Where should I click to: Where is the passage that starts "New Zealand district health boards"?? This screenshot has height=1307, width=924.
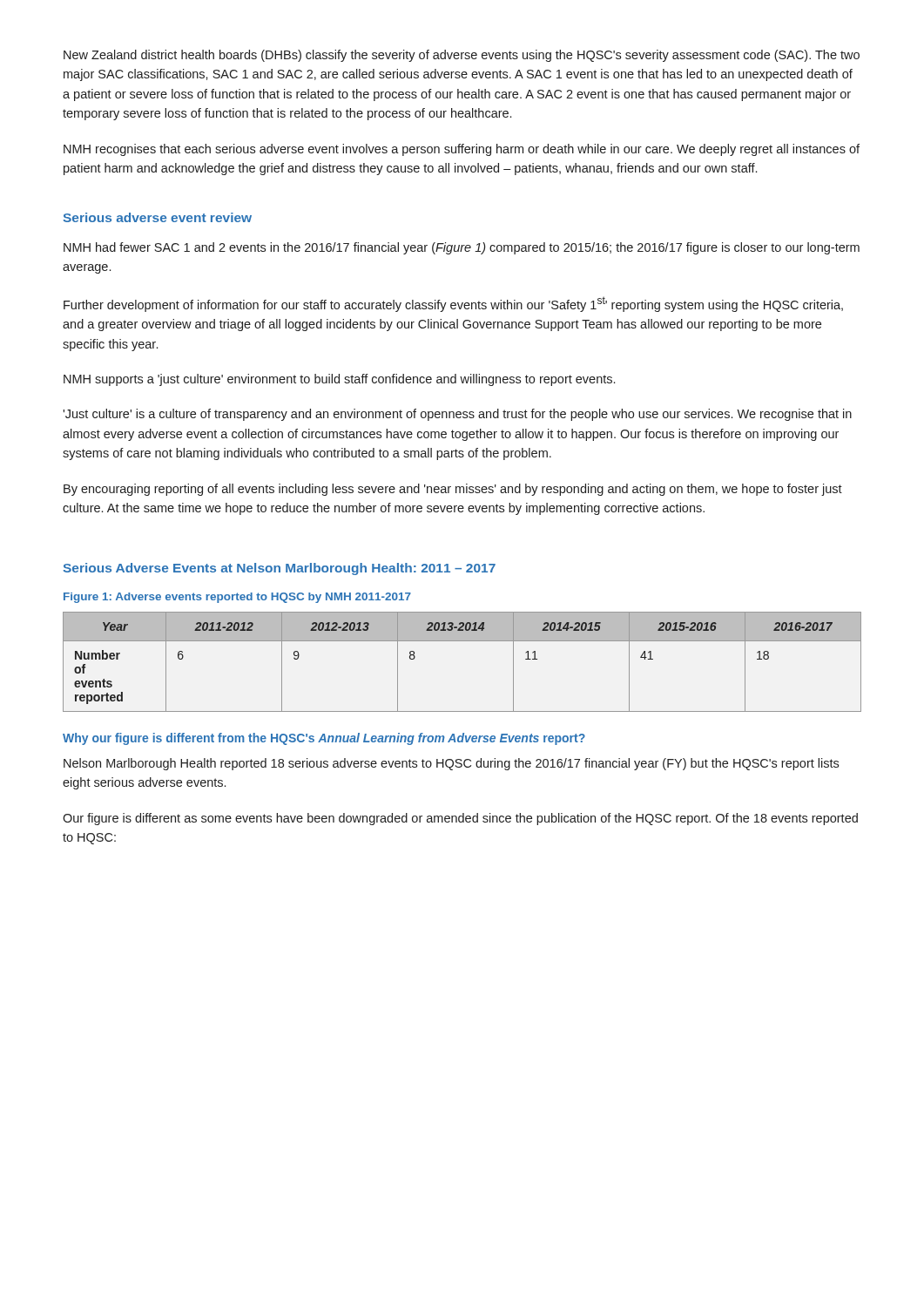click(x=461, y=84)
